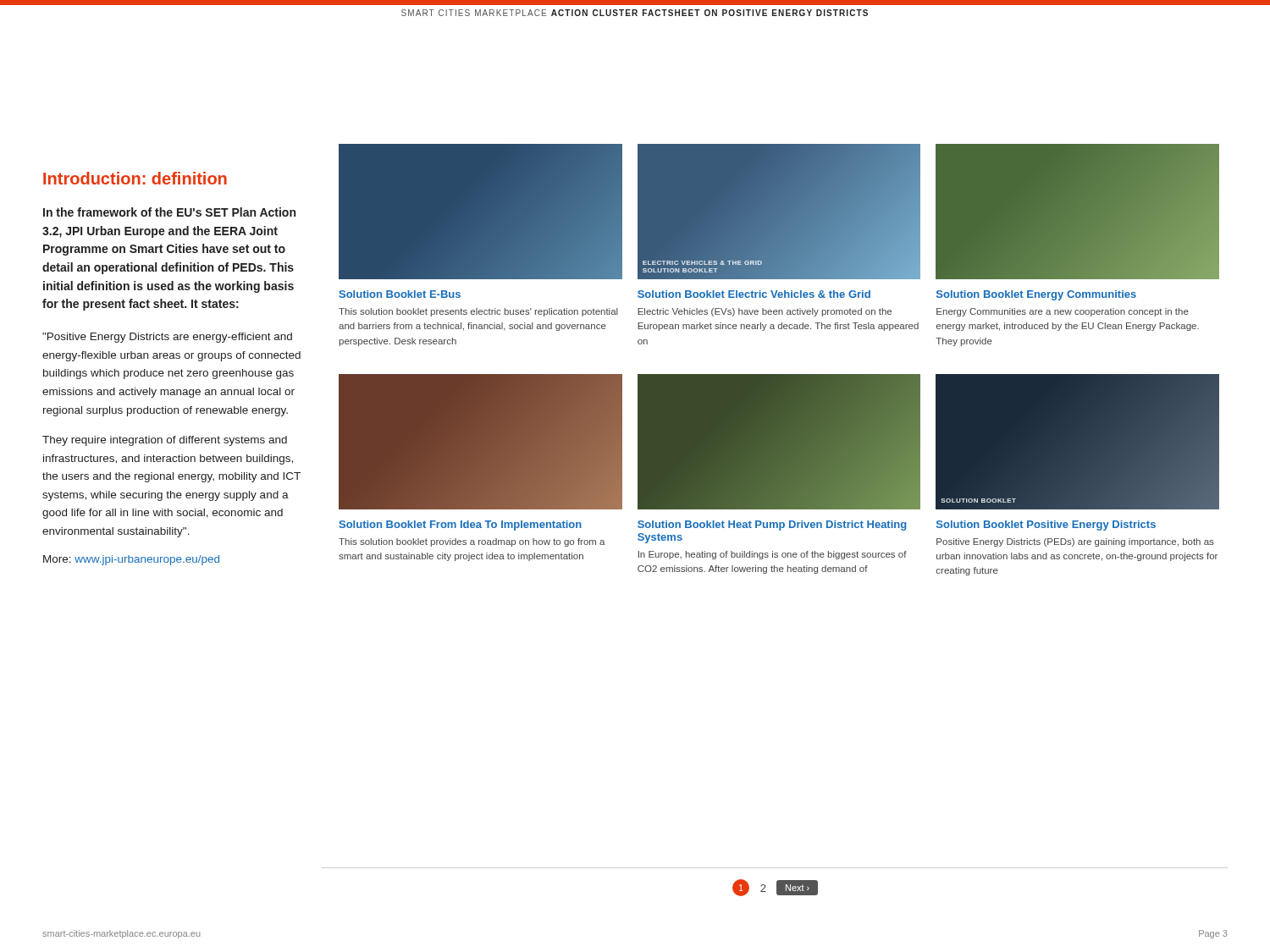
Task: Click where it says "More: www.jpi-urbaneurope.eu/ped"
Action: point(131,559)
